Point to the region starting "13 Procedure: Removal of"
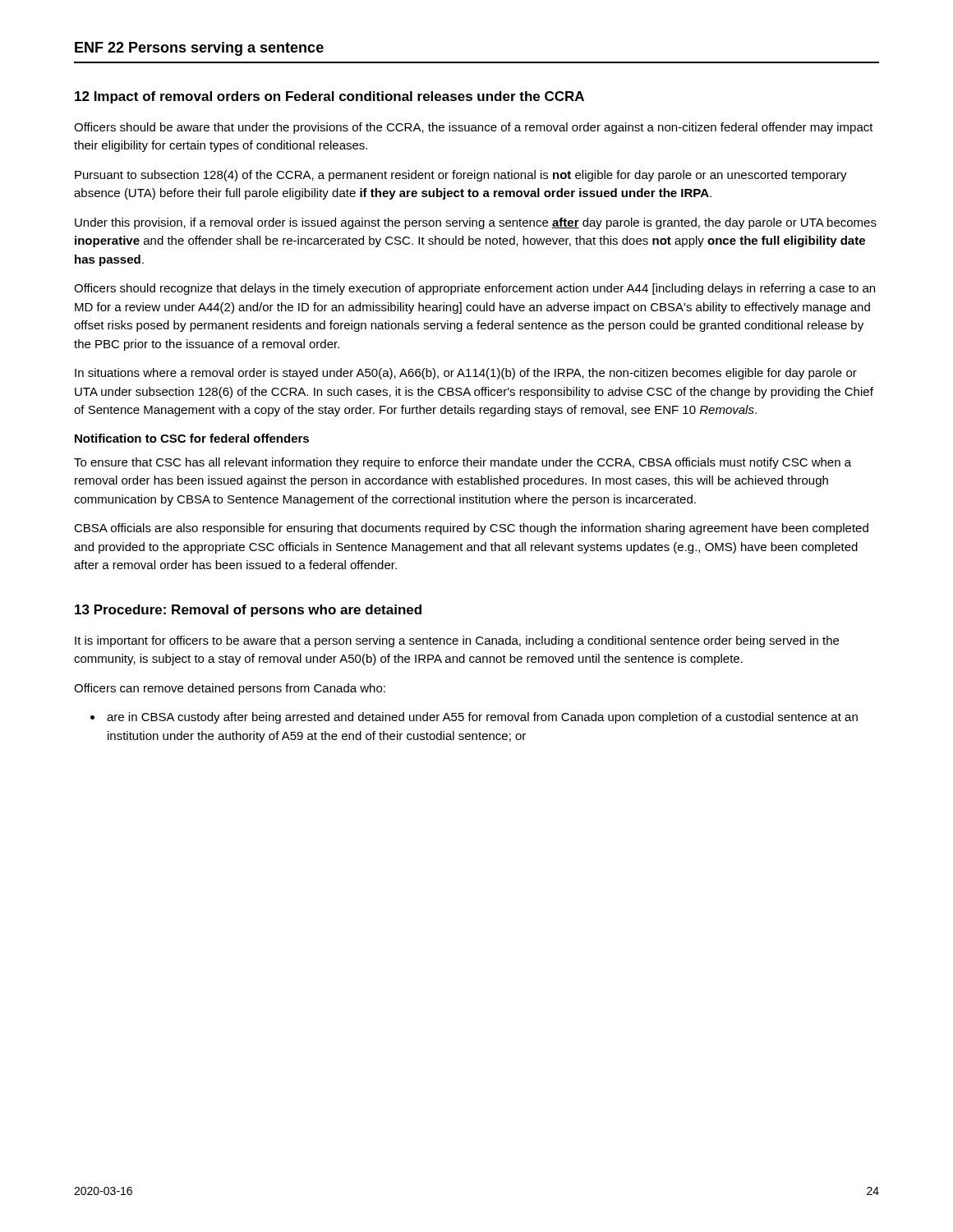 coord(248,611)
